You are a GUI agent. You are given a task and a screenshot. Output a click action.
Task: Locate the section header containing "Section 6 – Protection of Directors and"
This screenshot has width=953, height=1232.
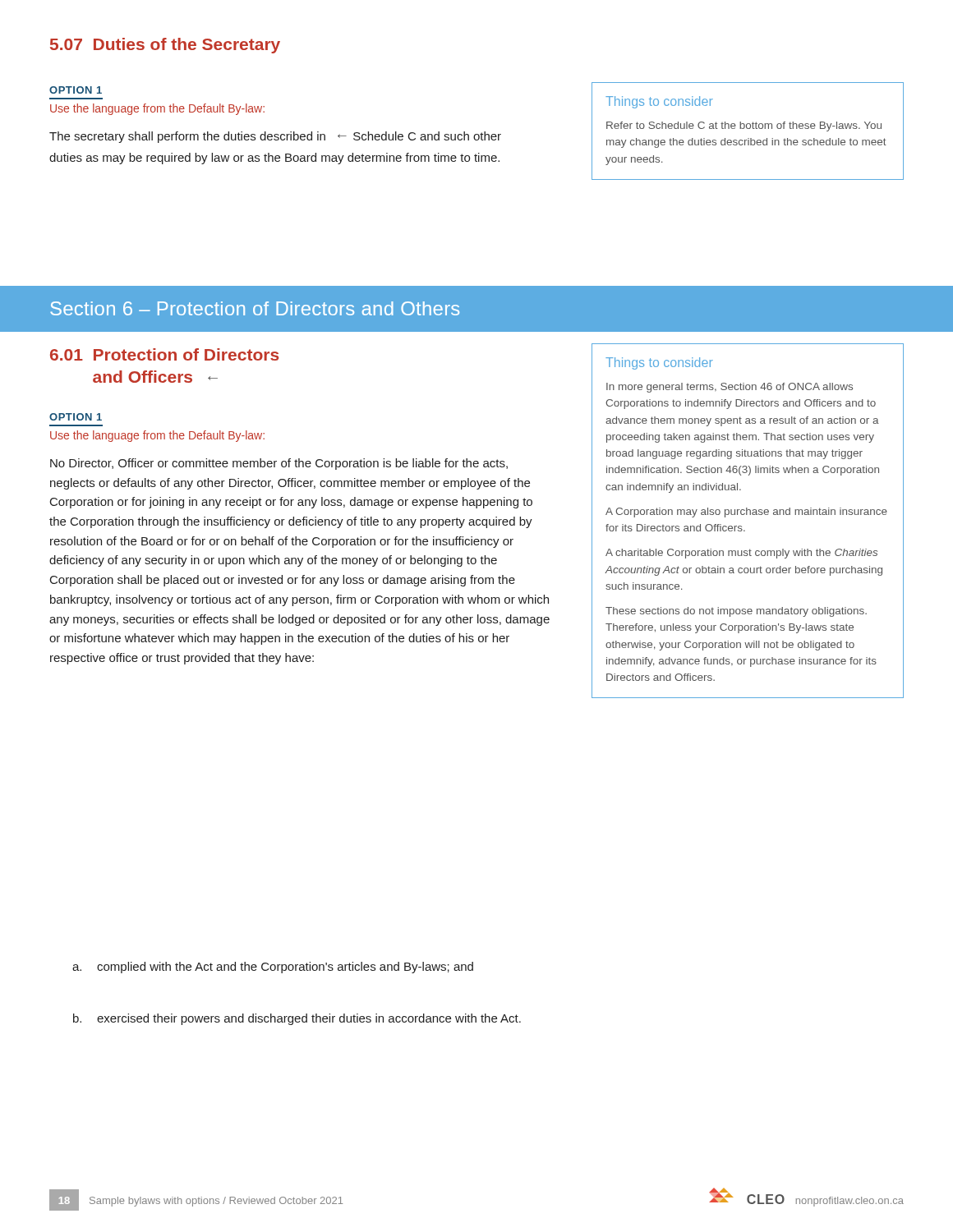click(255, 308)
